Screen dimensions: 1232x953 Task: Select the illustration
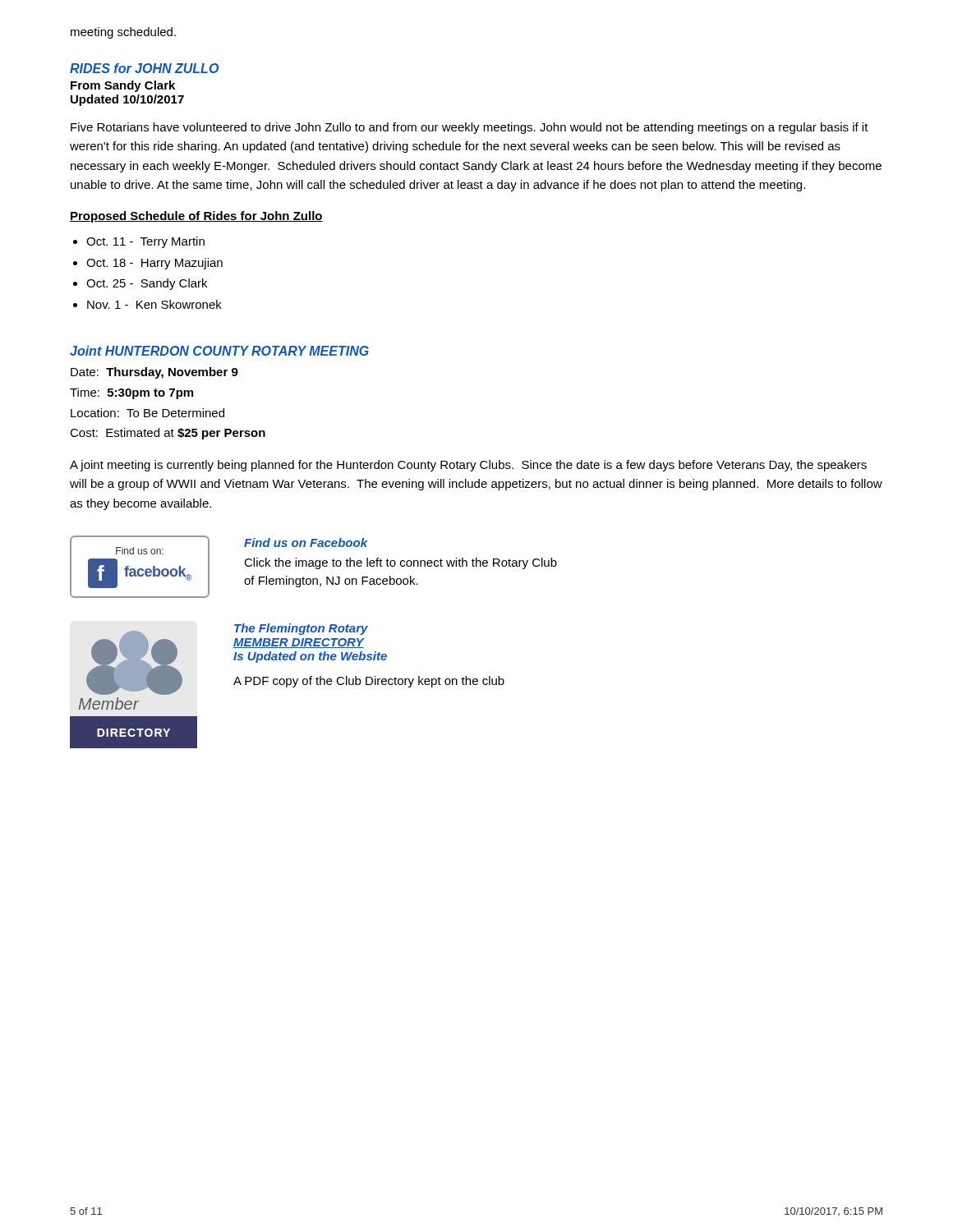pyautogui.click(x=143, y=686)
